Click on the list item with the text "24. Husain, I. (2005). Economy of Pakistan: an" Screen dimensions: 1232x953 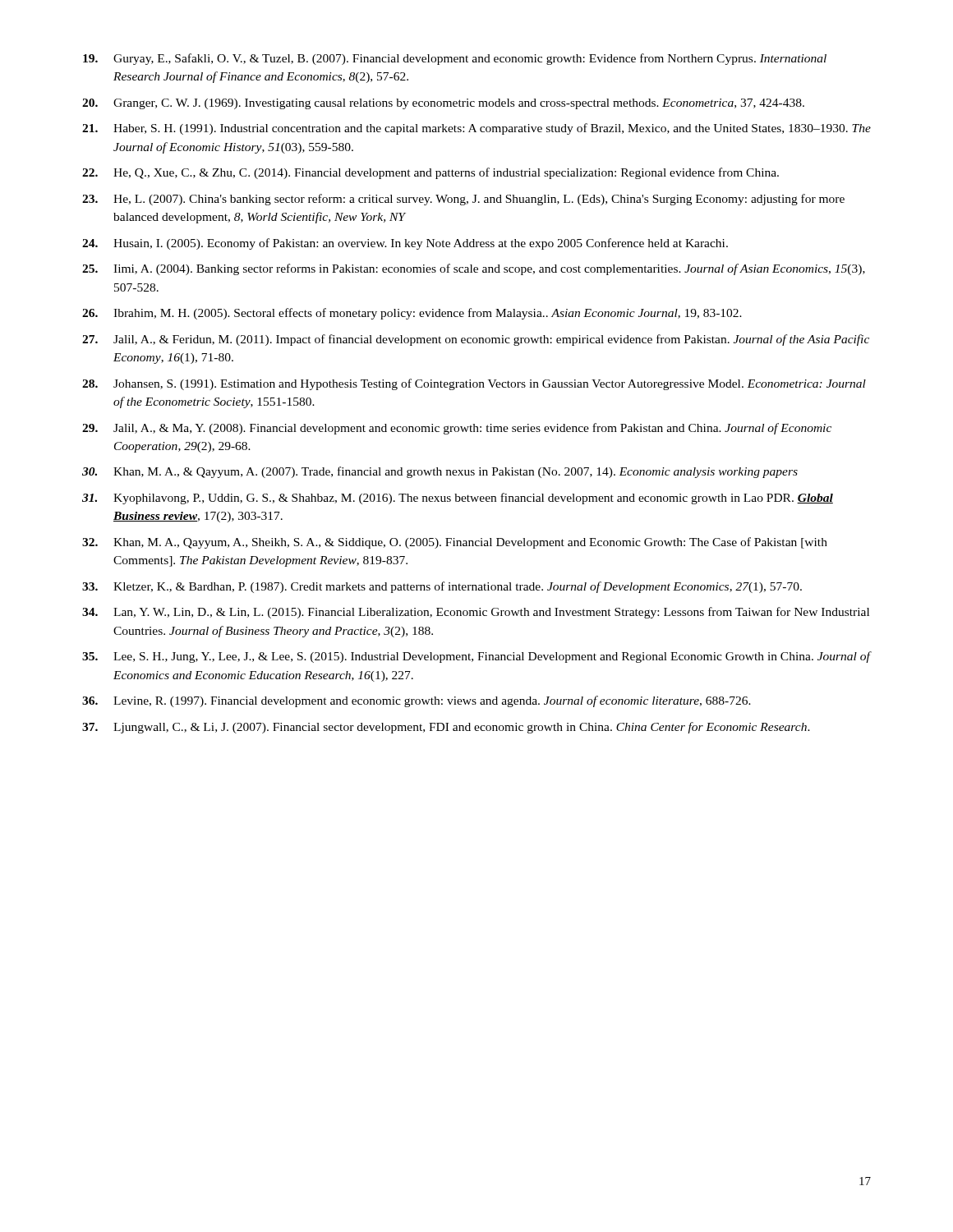(476, 243)
